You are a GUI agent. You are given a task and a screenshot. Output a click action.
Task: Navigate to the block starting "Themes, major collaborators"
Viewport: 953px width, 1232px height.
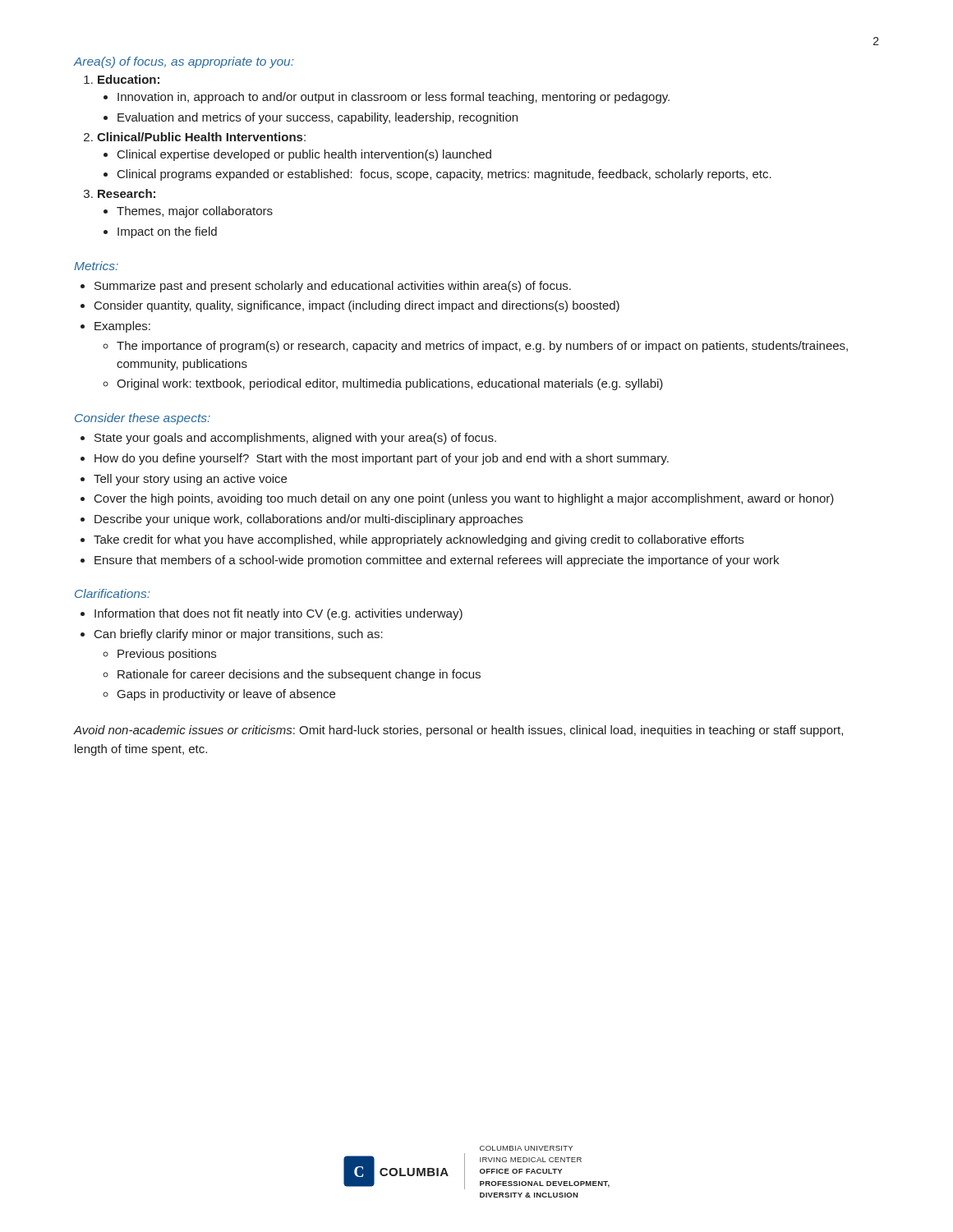[195, 211]
